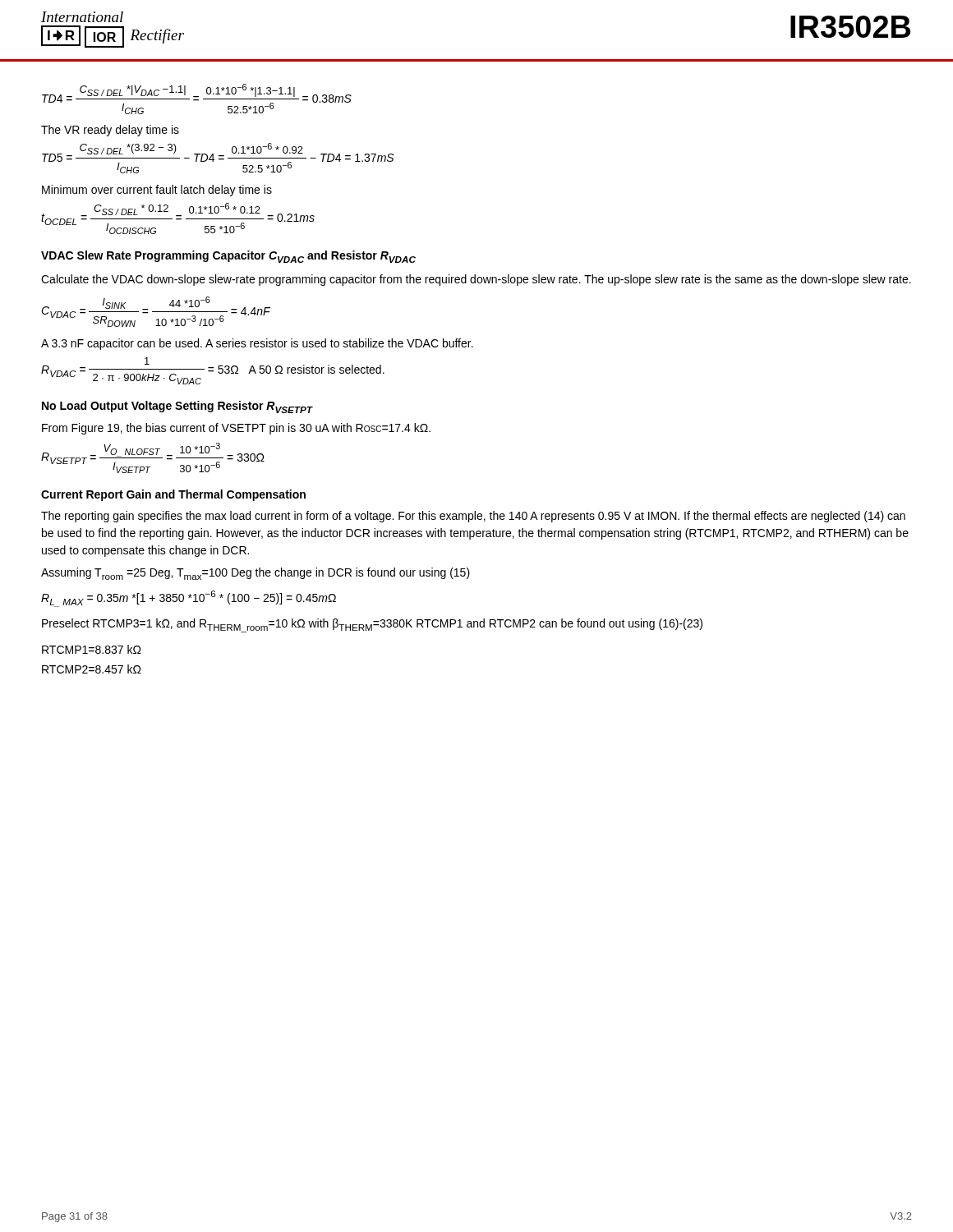Locate the region starting "TD4 = CSS / DEL *|VDAC"
The height and width of the screenshot is (1232, 953).
[196, 99]
